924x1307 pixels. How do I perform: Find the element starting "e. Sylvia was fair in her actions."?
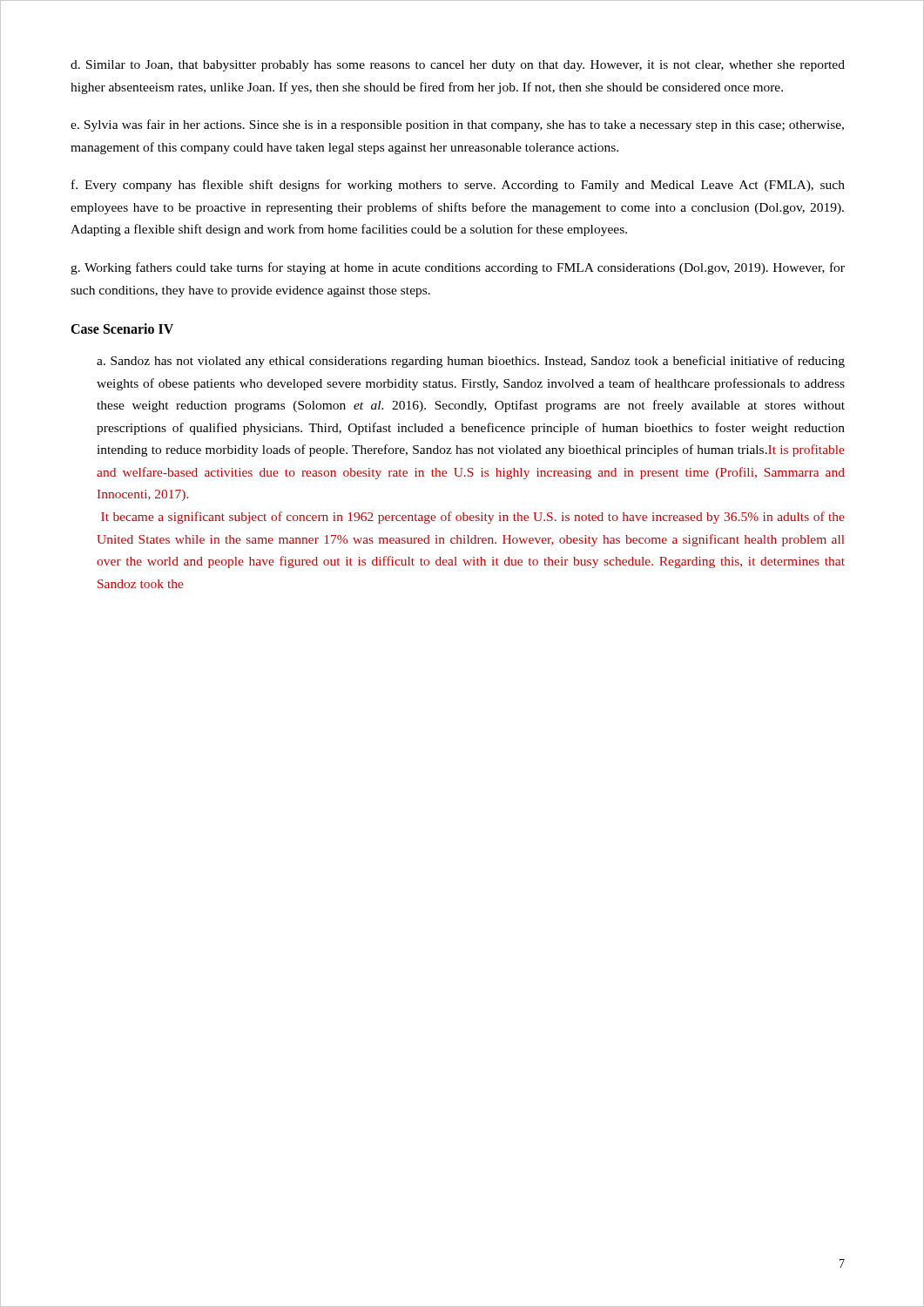(x=458, y=135)
